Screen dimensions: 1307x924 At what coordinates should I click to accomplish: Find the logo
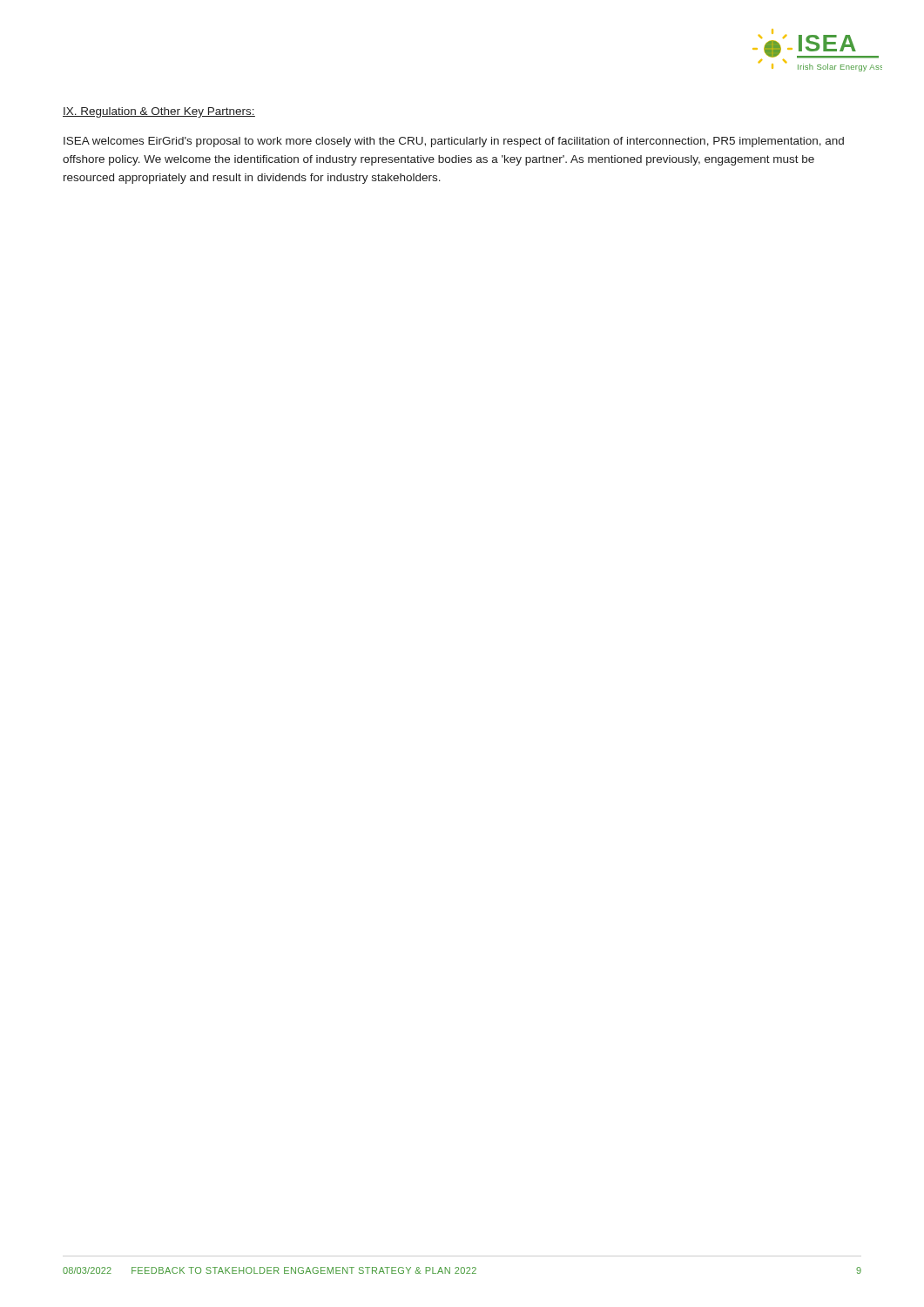click(813, 53)
